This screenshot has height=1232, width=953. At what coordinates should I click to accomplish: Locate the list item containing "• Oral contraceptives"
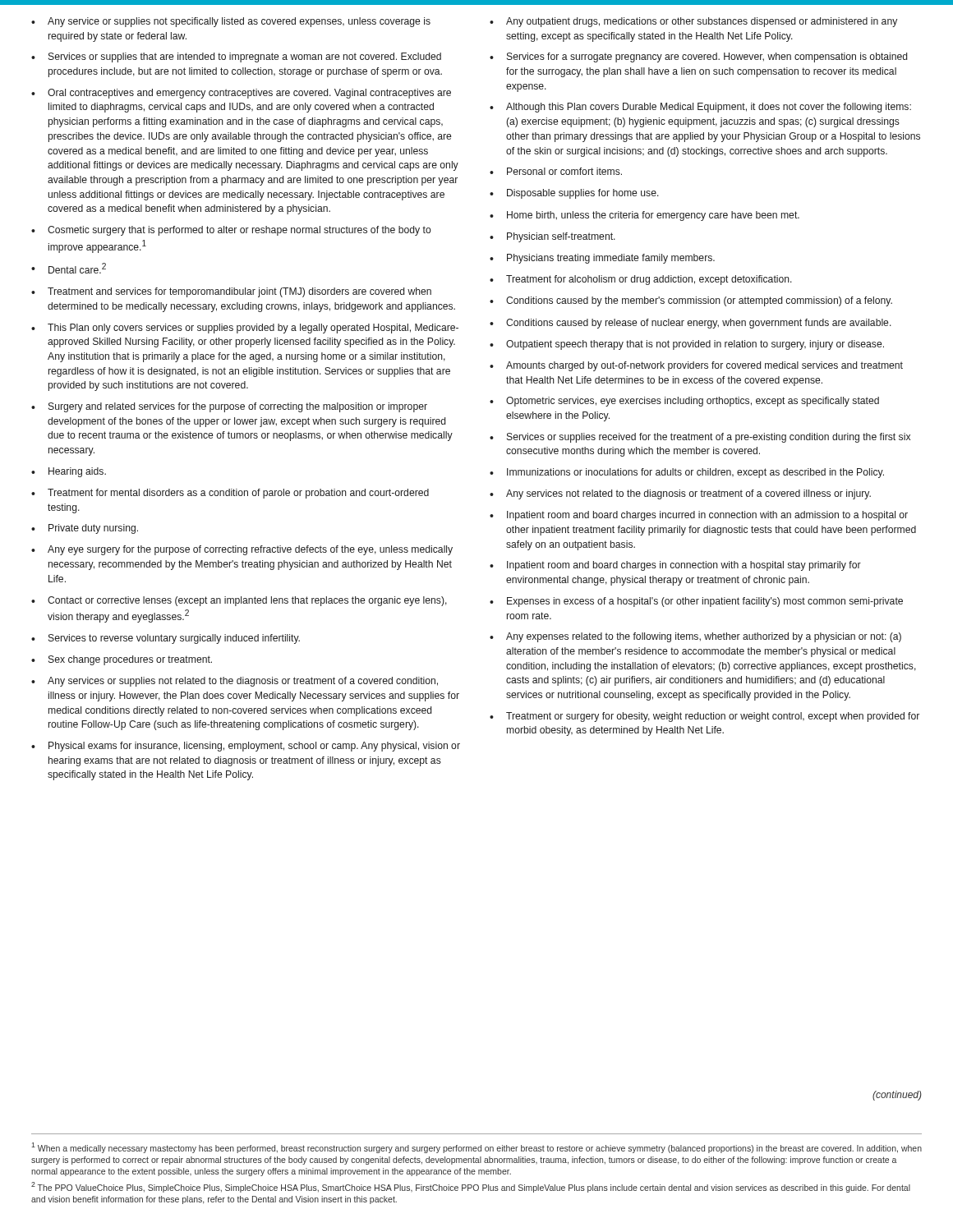pyautogui.click(x=247, y=151)
